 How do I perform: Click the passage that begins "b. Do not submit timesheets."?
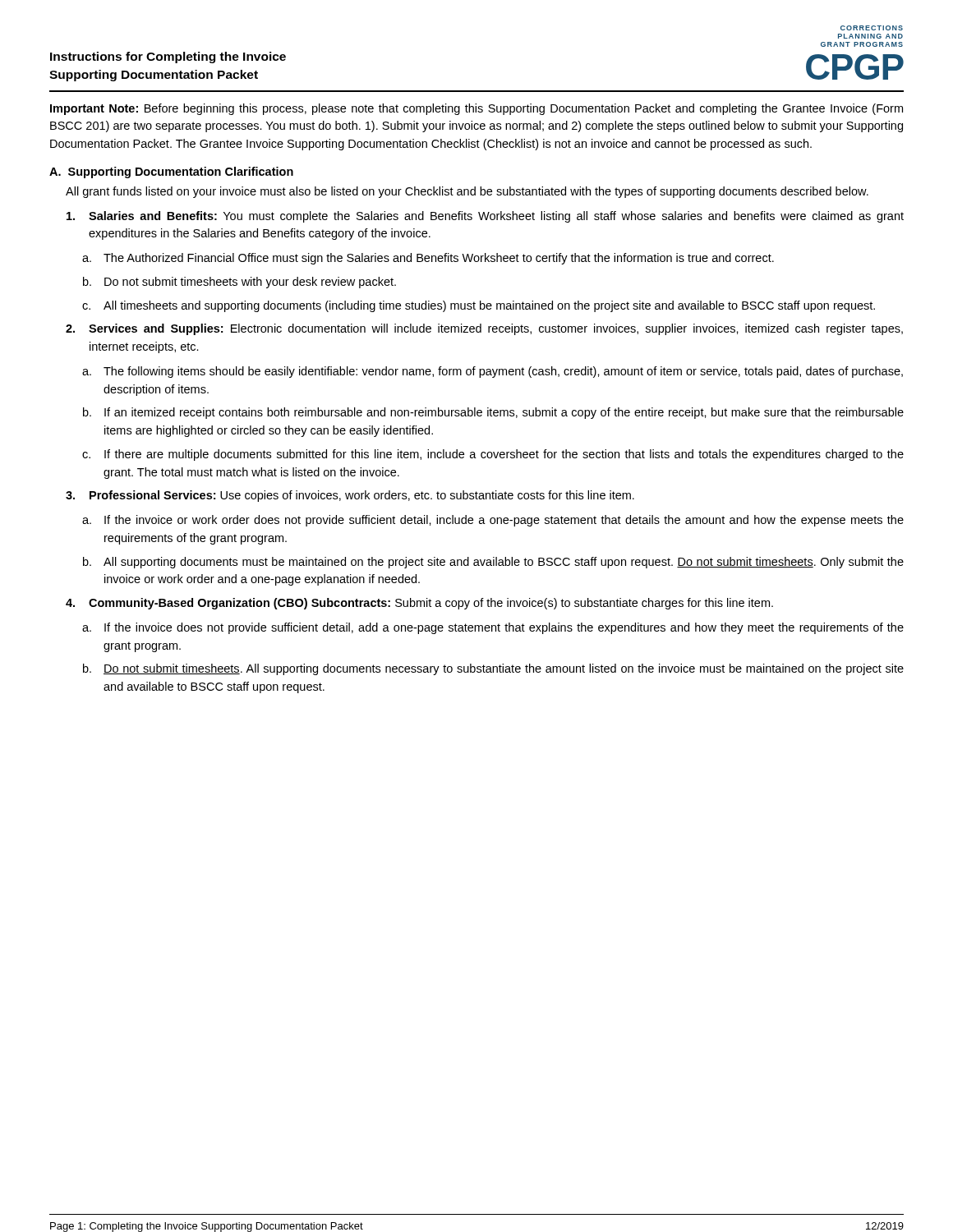(x=493, y=679)
